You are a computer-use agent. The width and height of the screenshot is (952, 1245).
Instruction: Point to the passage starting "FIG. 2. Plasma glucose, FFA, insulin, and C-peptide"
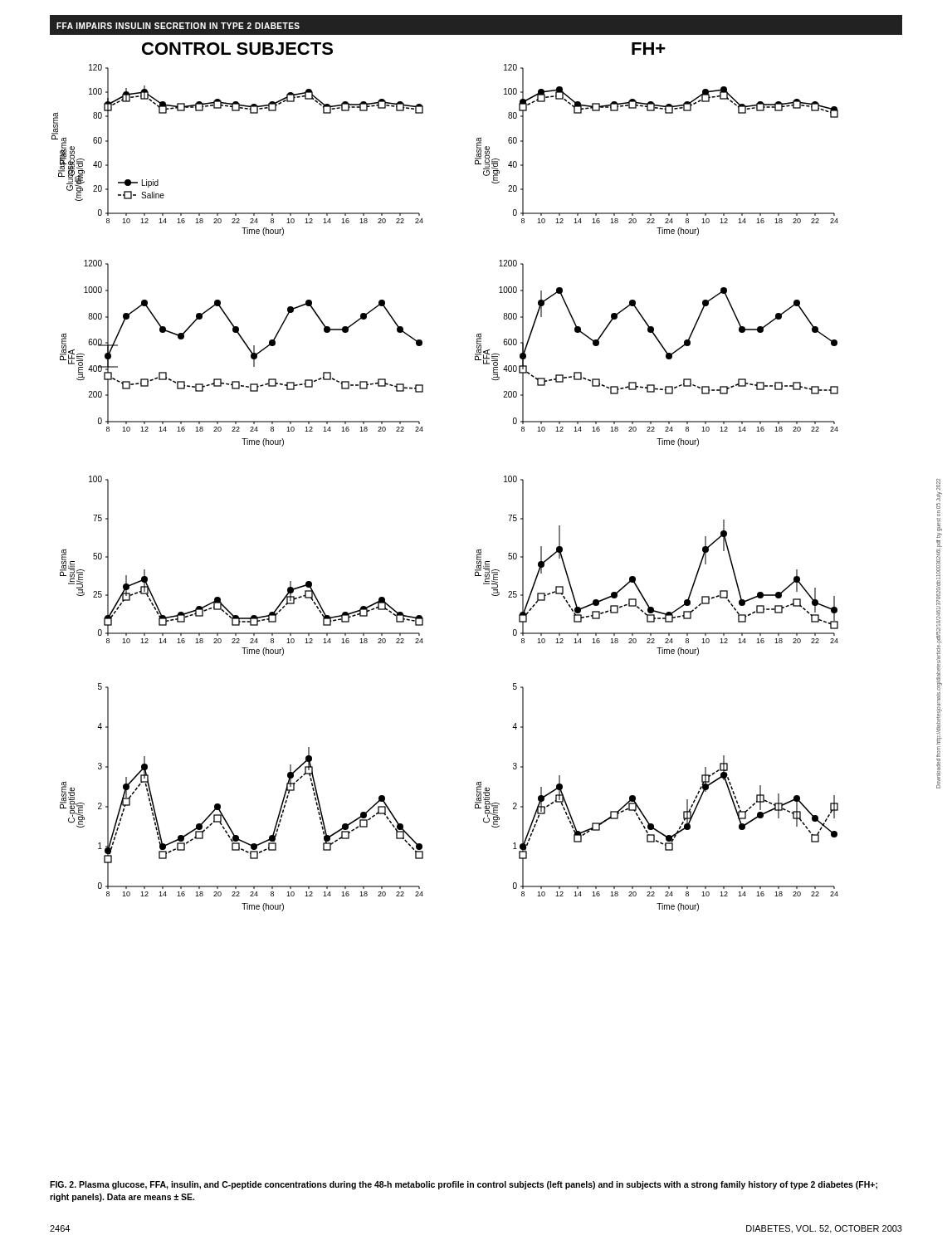(x=464, y=1191)
